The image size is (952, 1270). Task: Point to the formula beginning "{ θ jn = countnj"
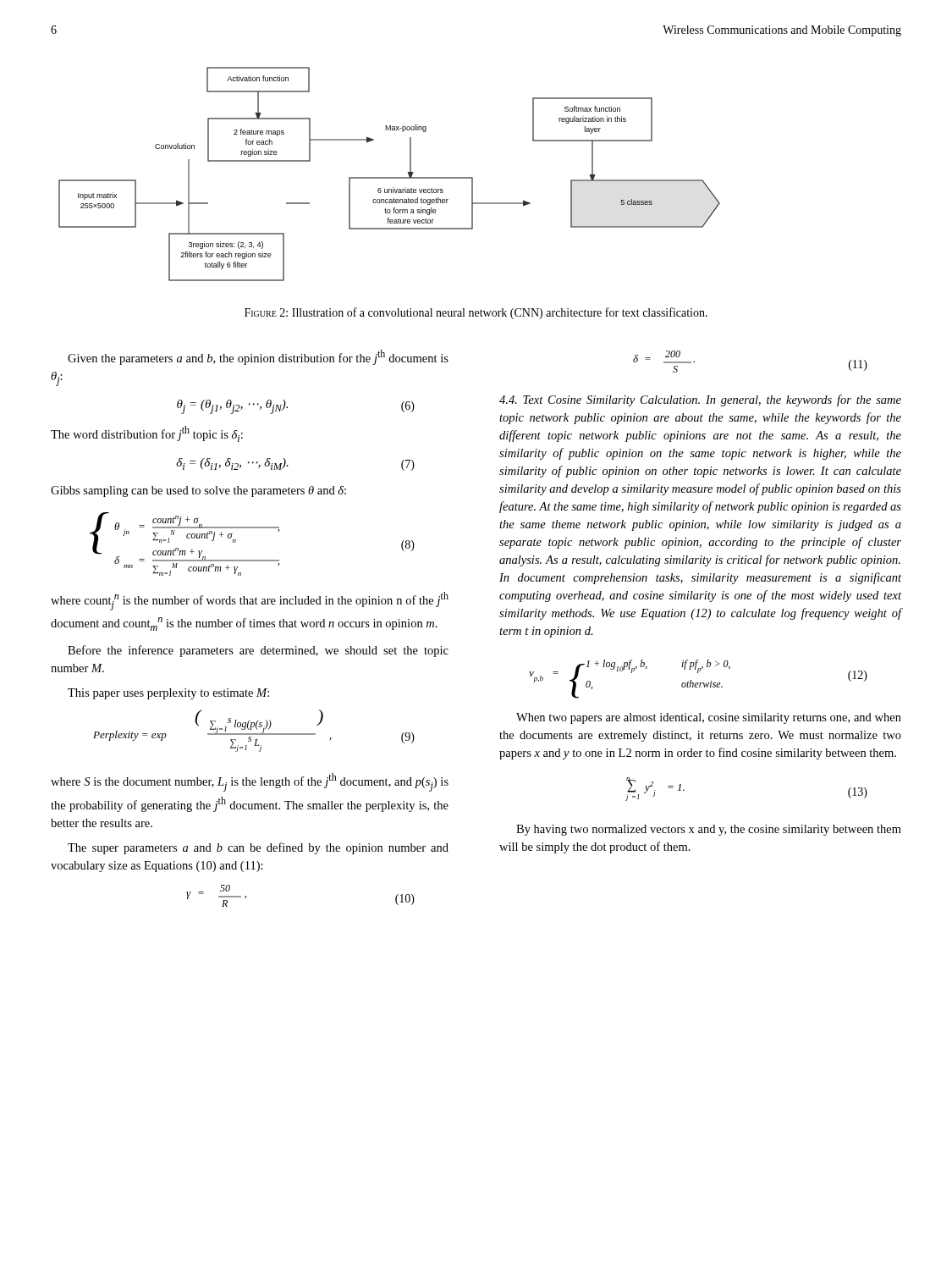pyautogui.click(x=233, y=544)
